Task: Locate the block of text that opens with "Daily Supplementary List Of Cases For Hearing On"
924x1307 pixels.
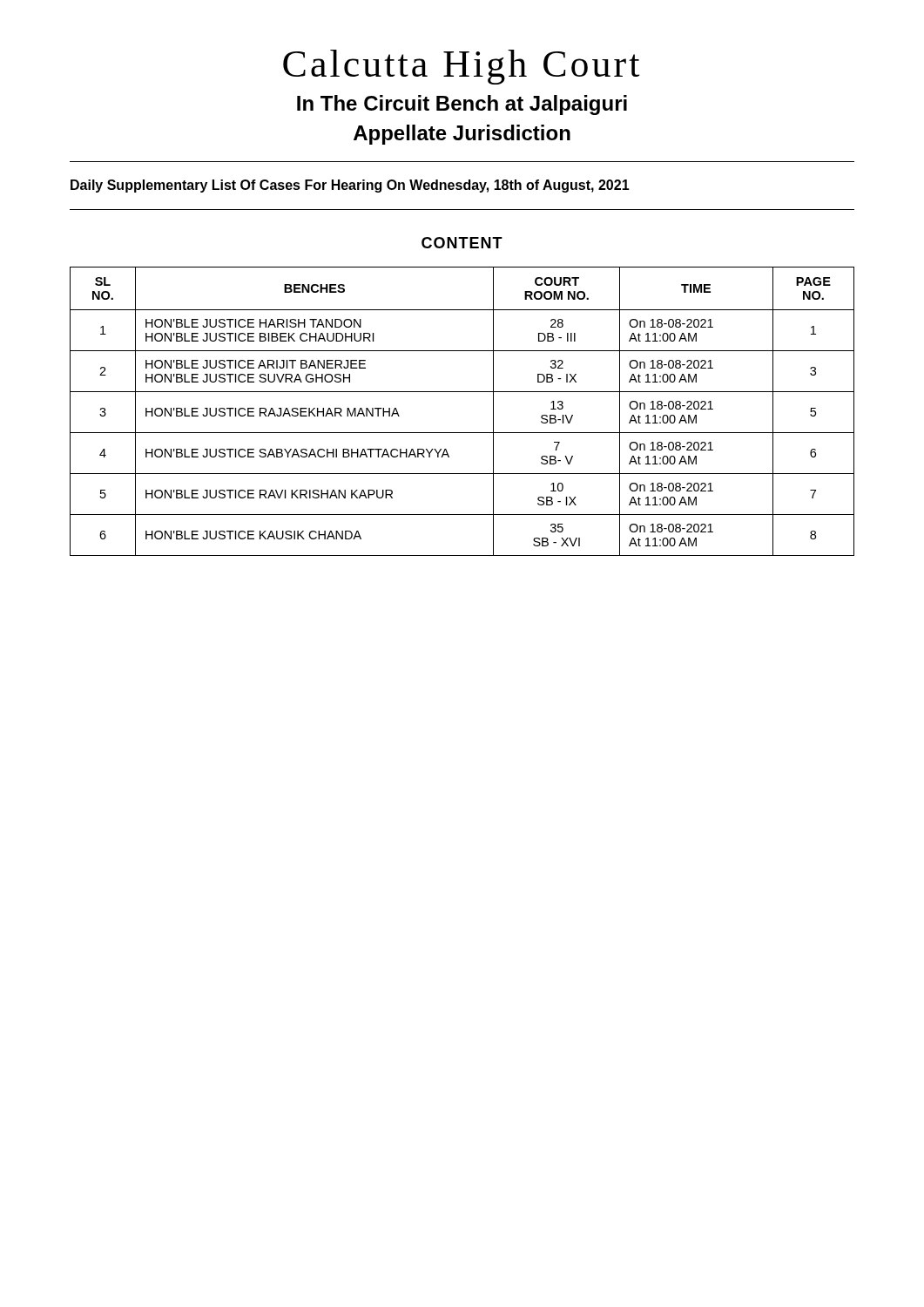Action: point(349,185)
